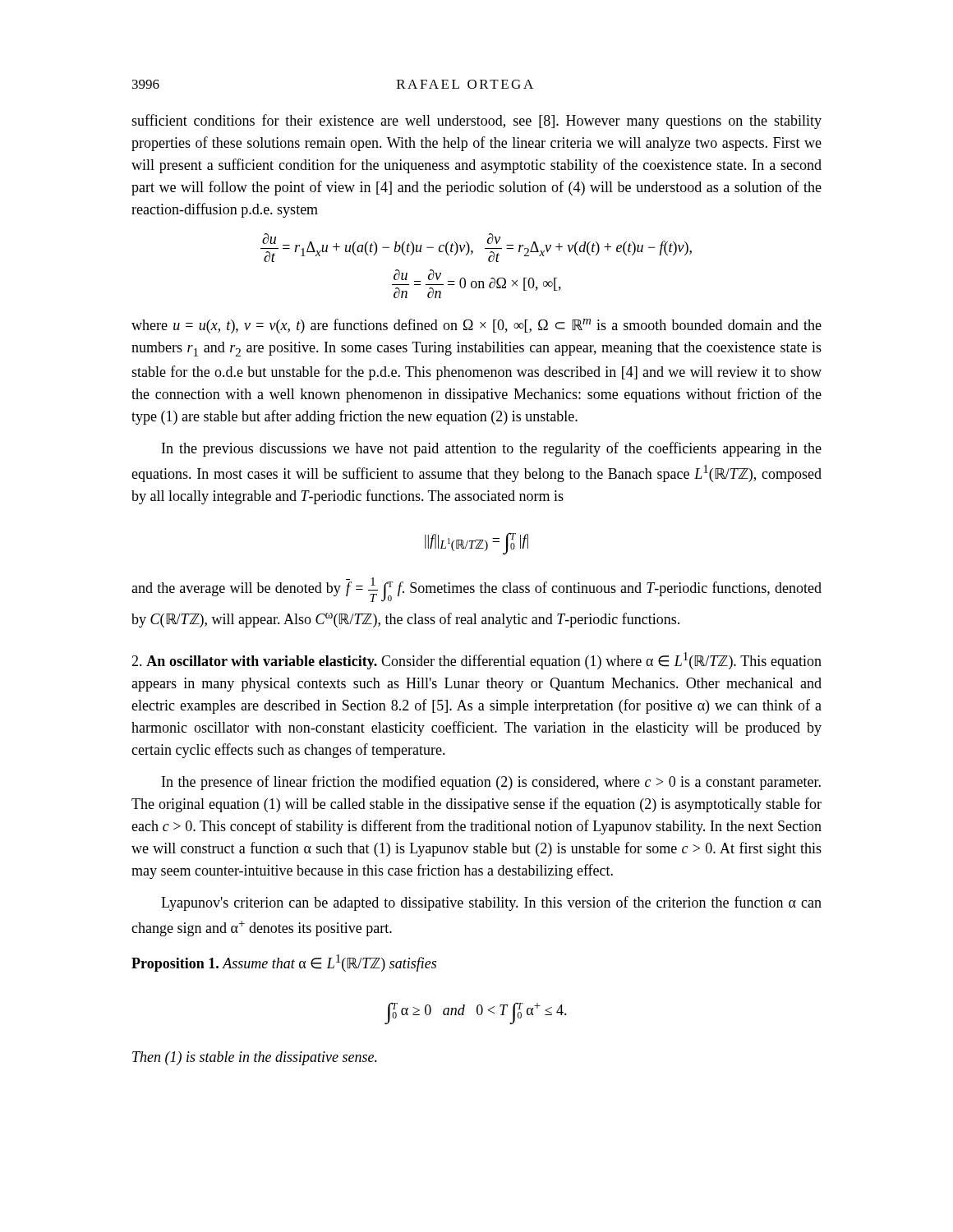Click the passage that begins "Lyapunov's criterion can be adapted"
Image resolution: width=953 pixels, height=1232 pixels.
476,916
